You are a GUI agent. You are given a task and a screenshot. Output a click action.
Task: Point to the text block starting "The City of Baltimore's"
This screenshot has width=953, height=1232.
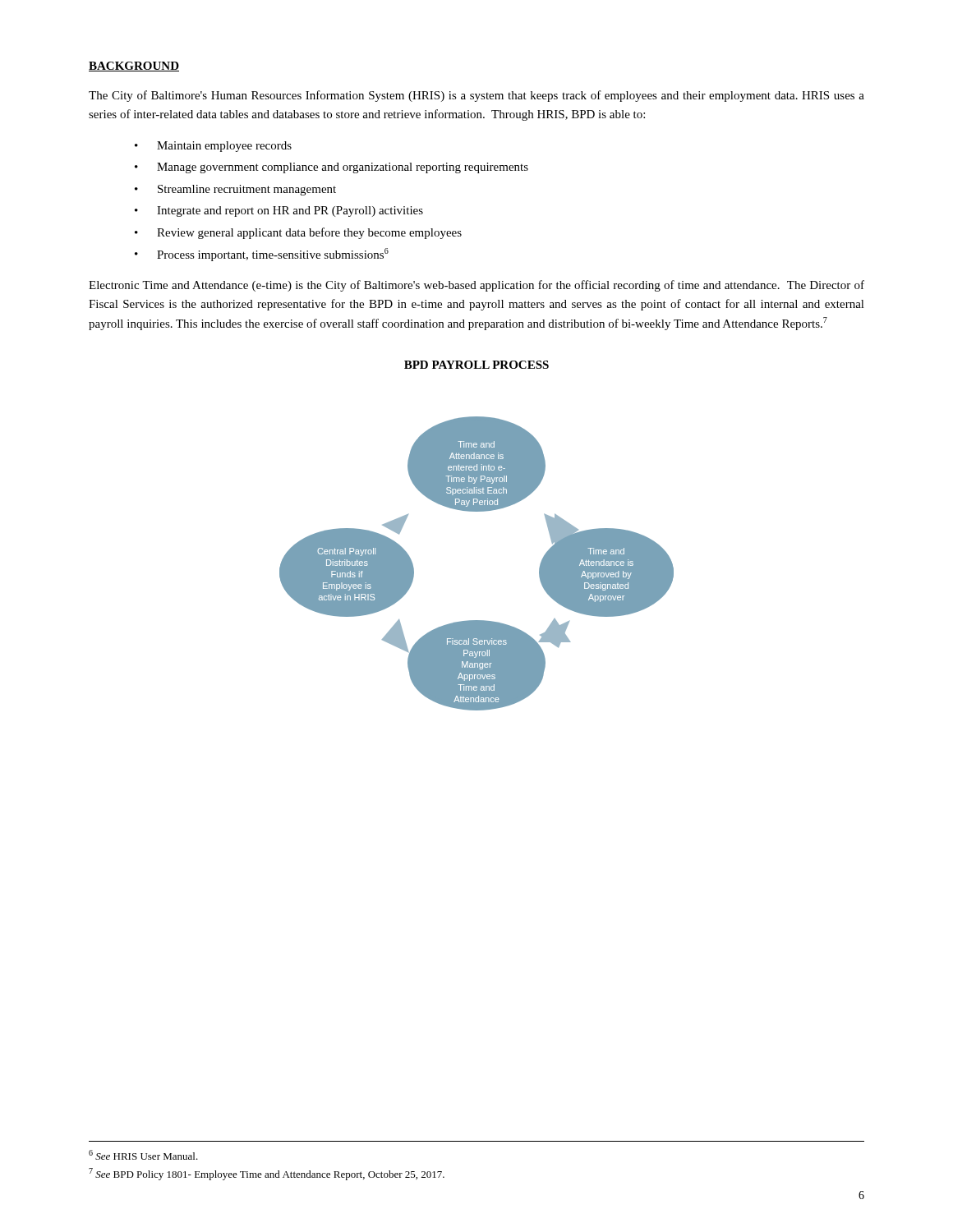click(476, 105)
